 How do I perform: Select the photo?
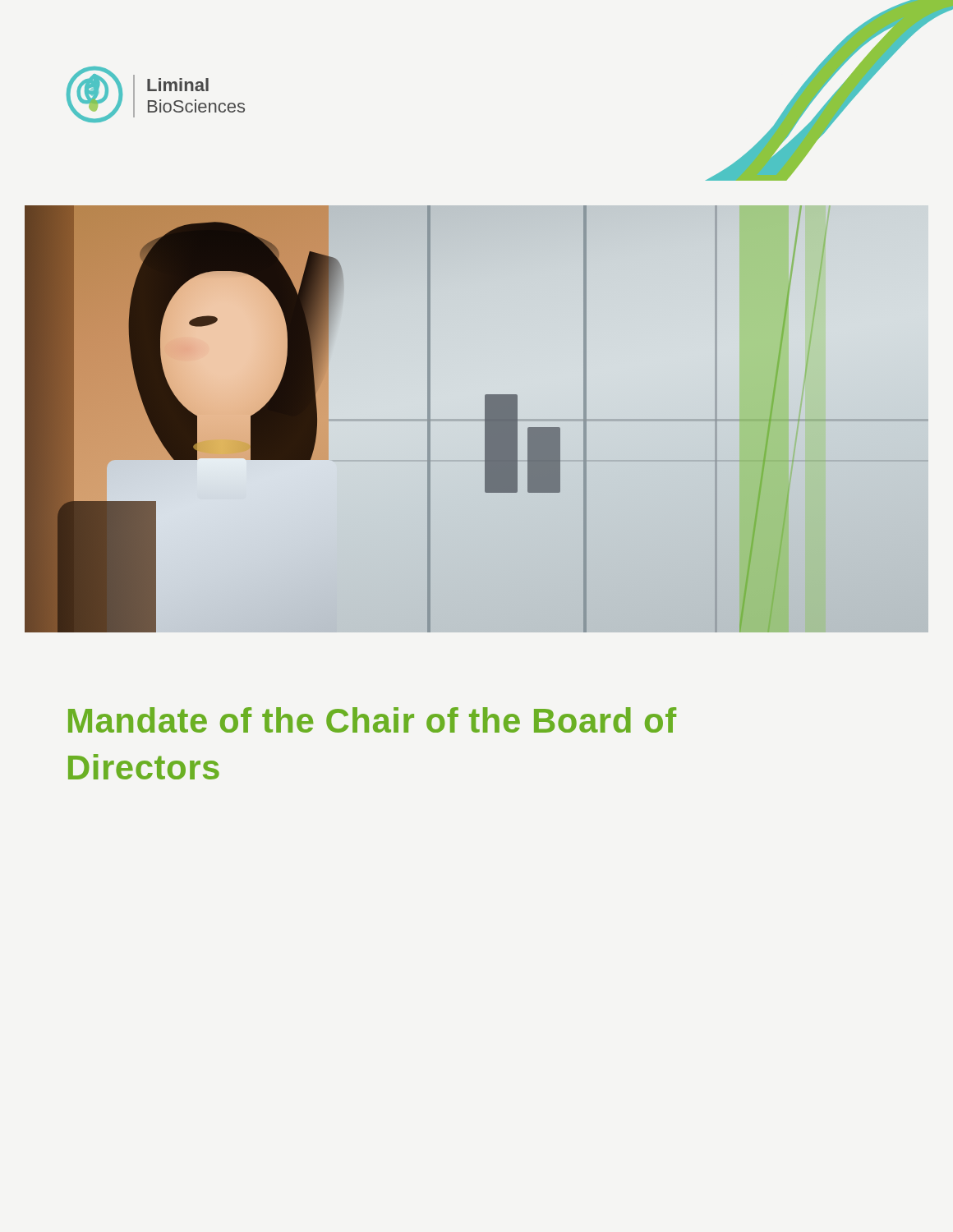(x=476, y=419)
